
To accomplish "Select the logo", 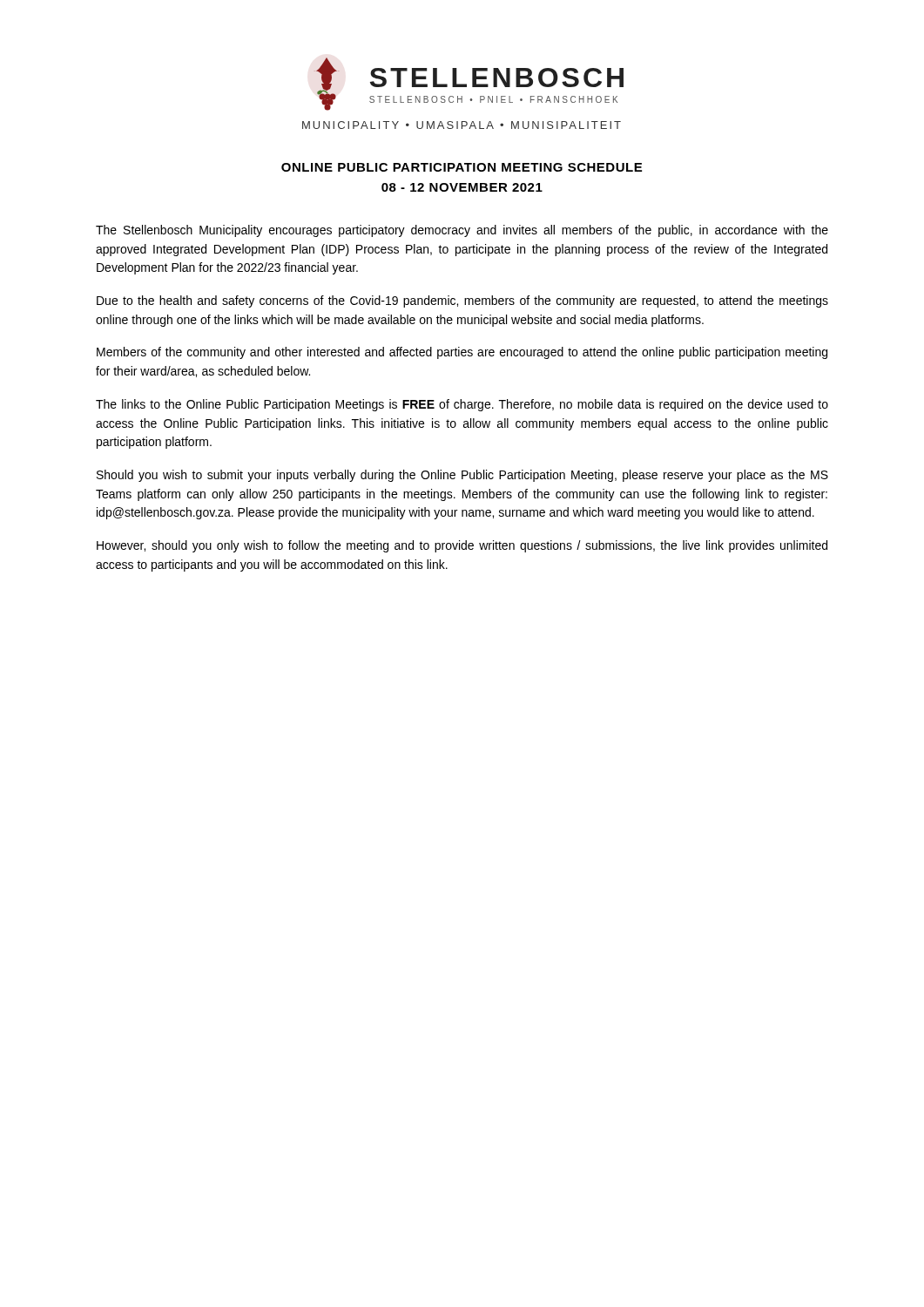I will coord(462,92).
